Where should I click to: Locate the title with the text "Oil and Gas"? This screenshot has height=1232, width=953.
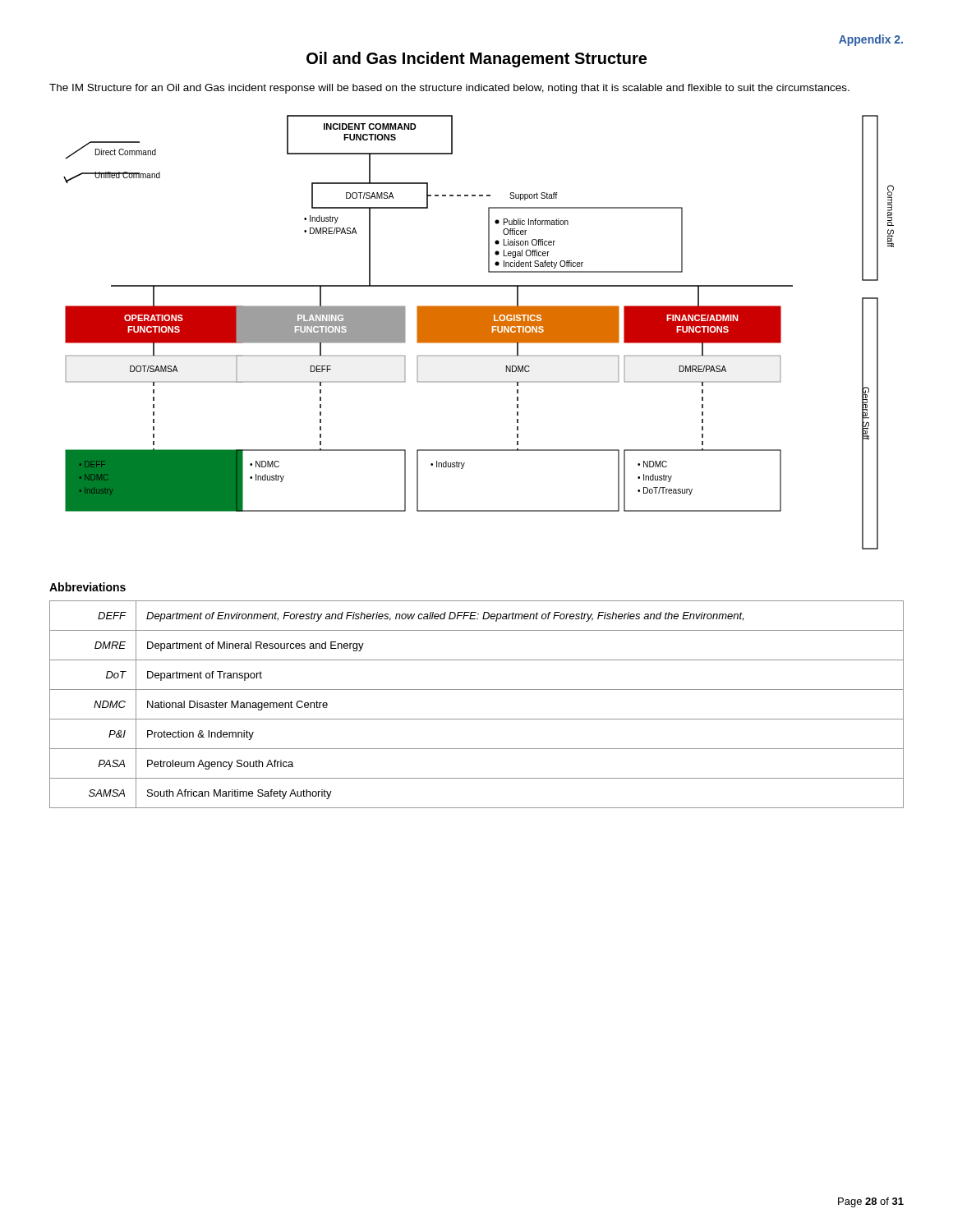pos(476,58)
